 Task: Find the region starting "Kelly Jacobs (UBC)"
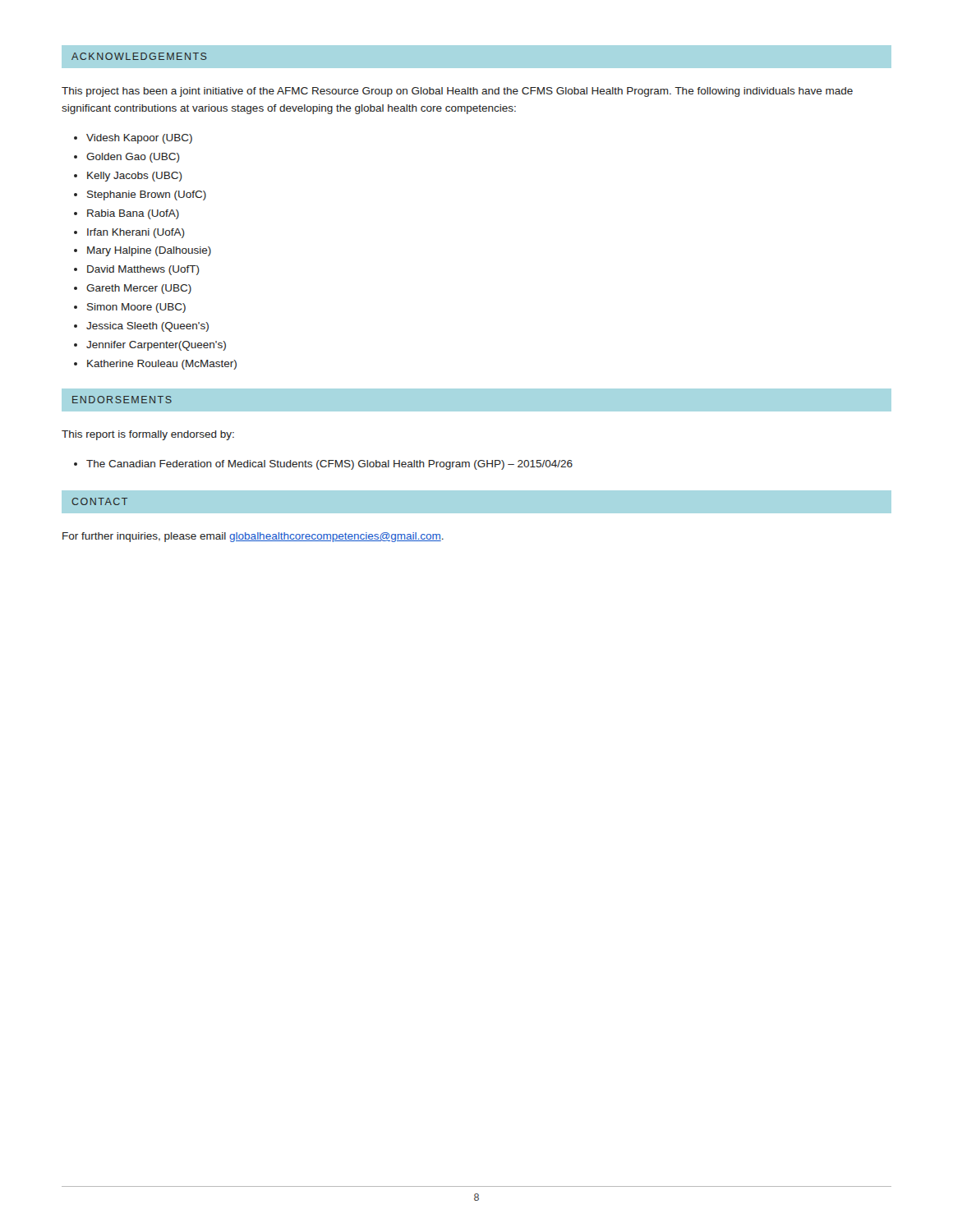134,175
